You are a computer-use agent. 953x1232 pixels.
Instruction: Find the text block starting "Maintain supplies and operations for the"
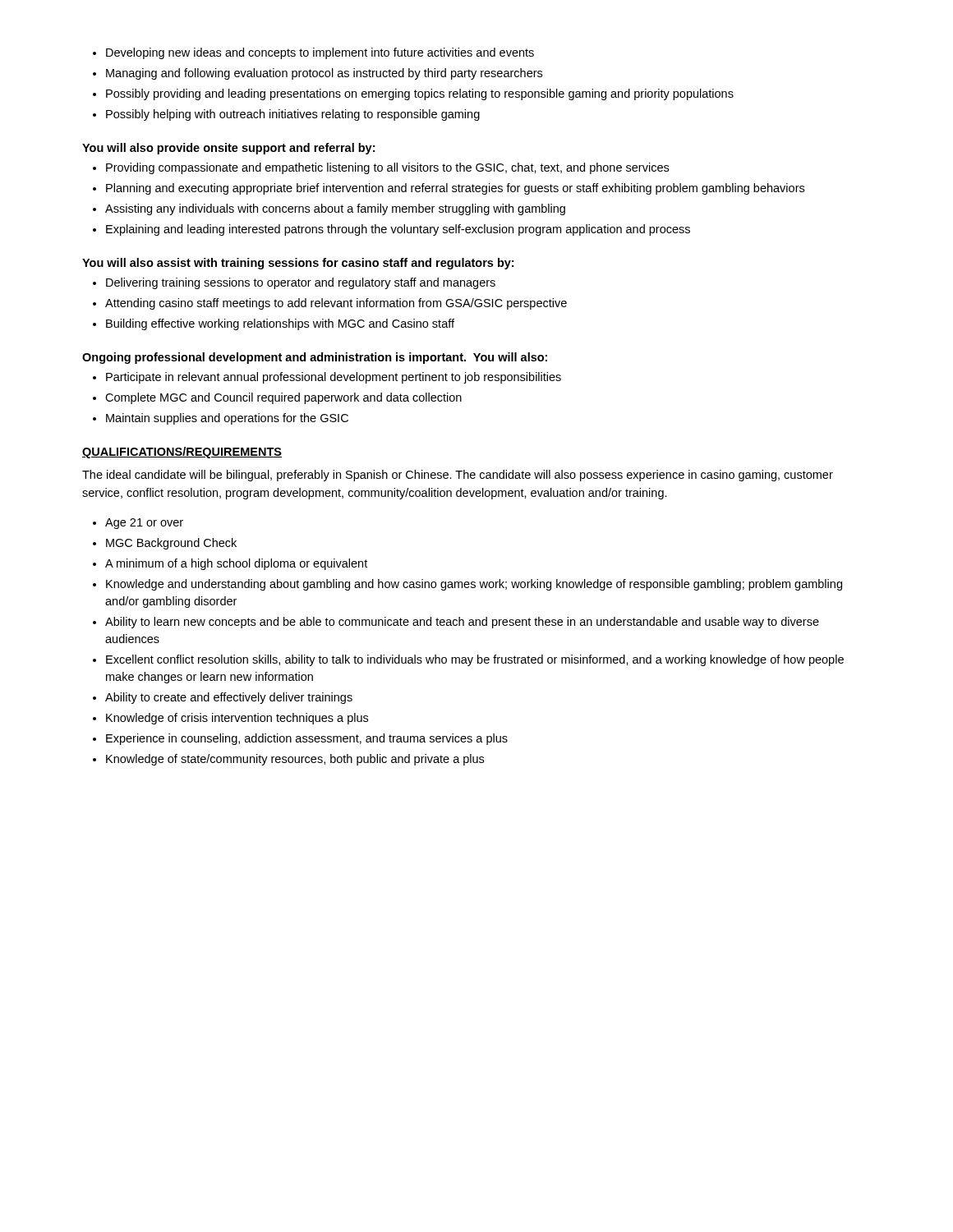coord(227,418)
